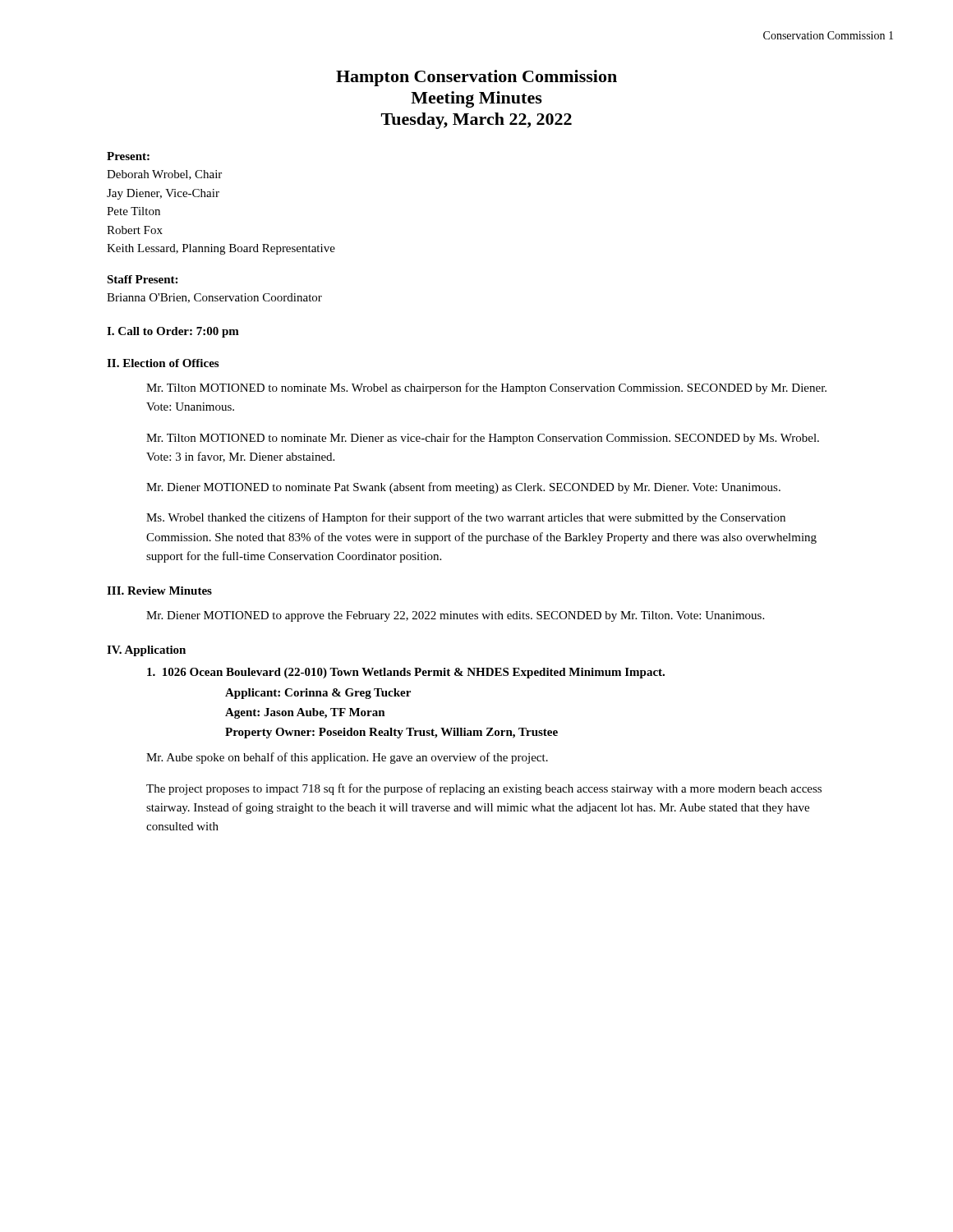Click on the element starting "IV. Application"
Viewport: 953px width, 1232px height.
146,650
